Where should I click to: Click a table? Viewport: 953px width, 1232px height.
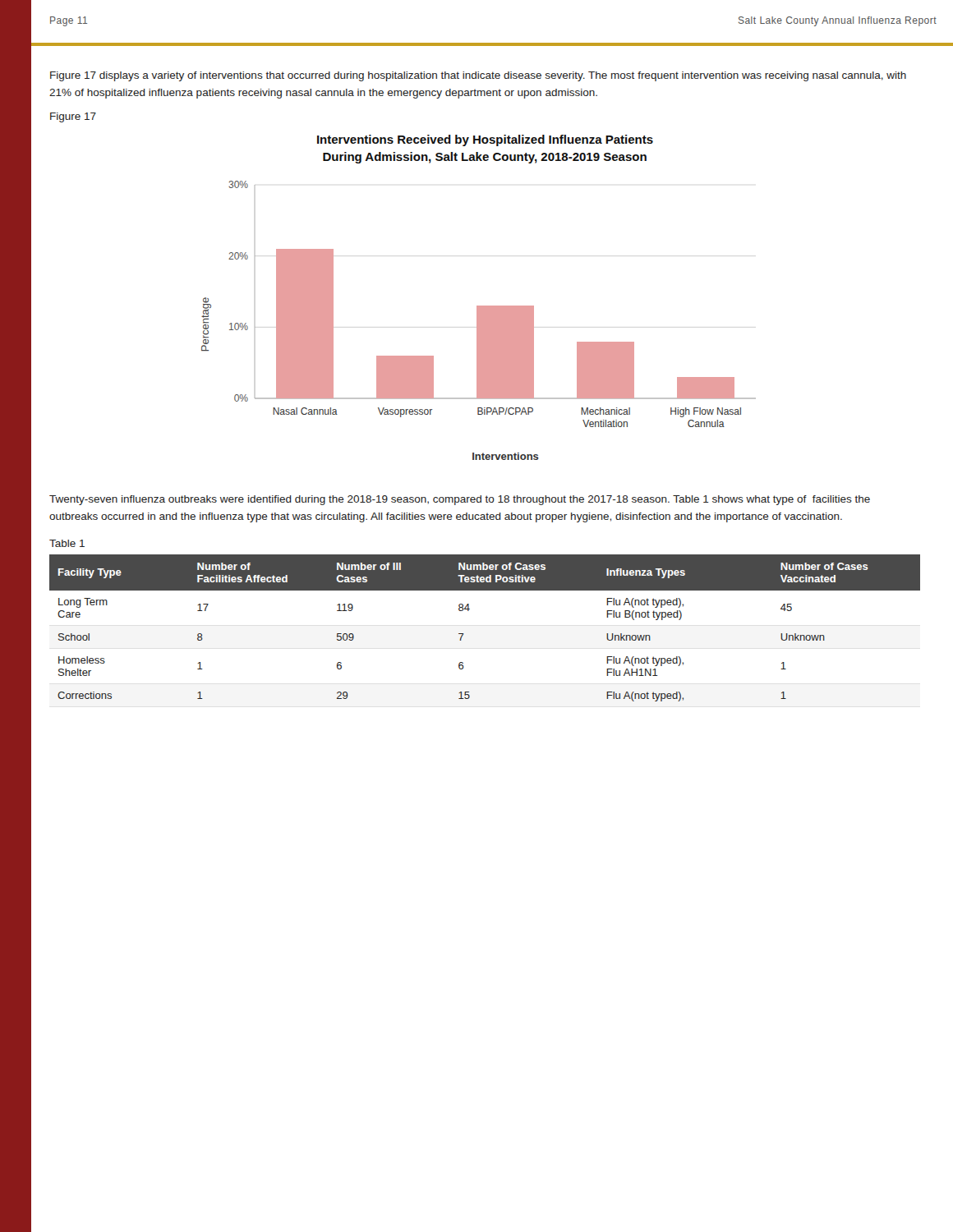pyautogui.click(x=485, y=631)
